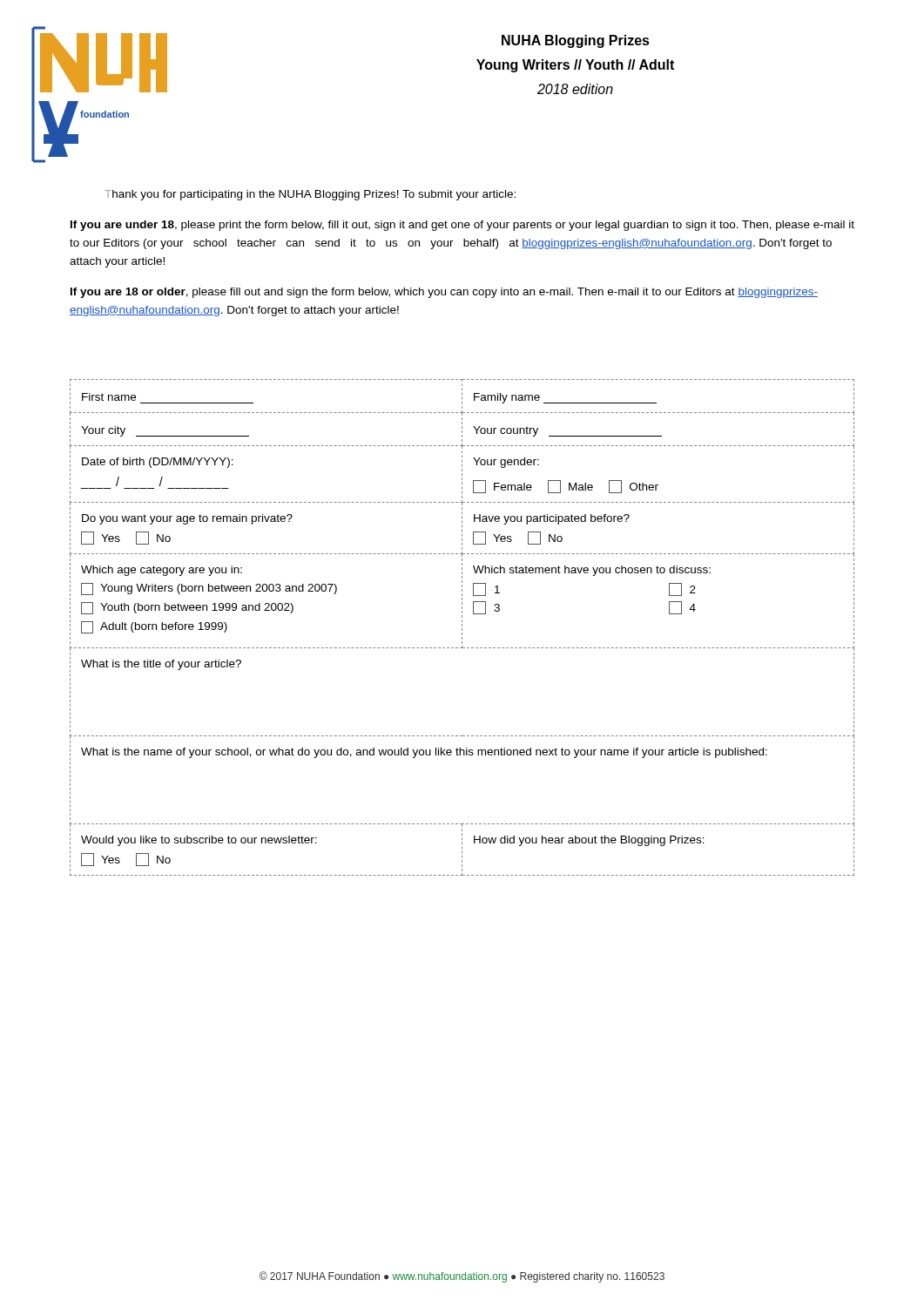This screenshot has height=1307, width=924.
Task: Point to the block starting "If you are 18 or older, please fill"
Action: coord(444,300)
